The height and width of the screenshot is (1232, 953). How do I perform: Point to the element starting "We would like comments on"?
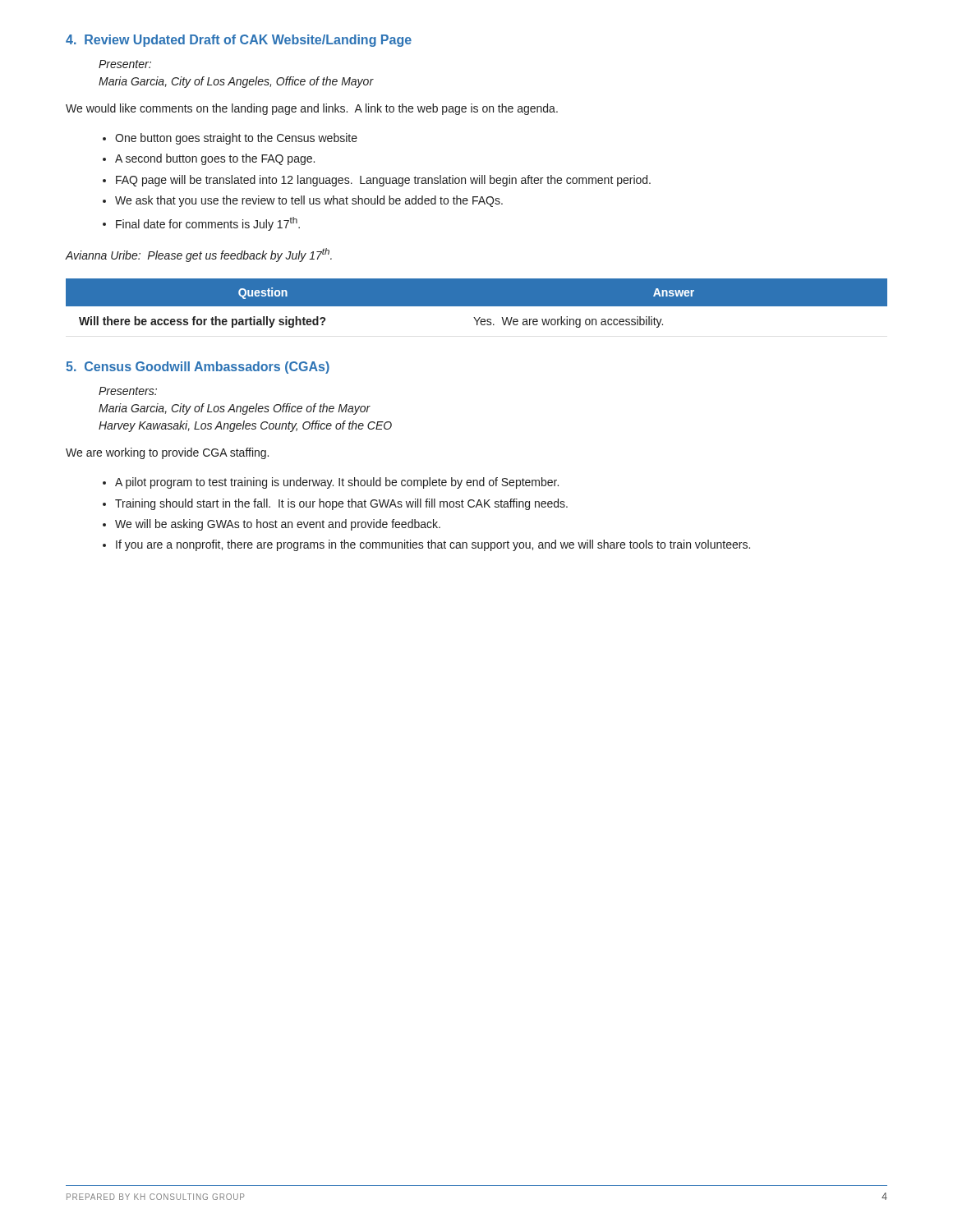click(x=312, y=108)
